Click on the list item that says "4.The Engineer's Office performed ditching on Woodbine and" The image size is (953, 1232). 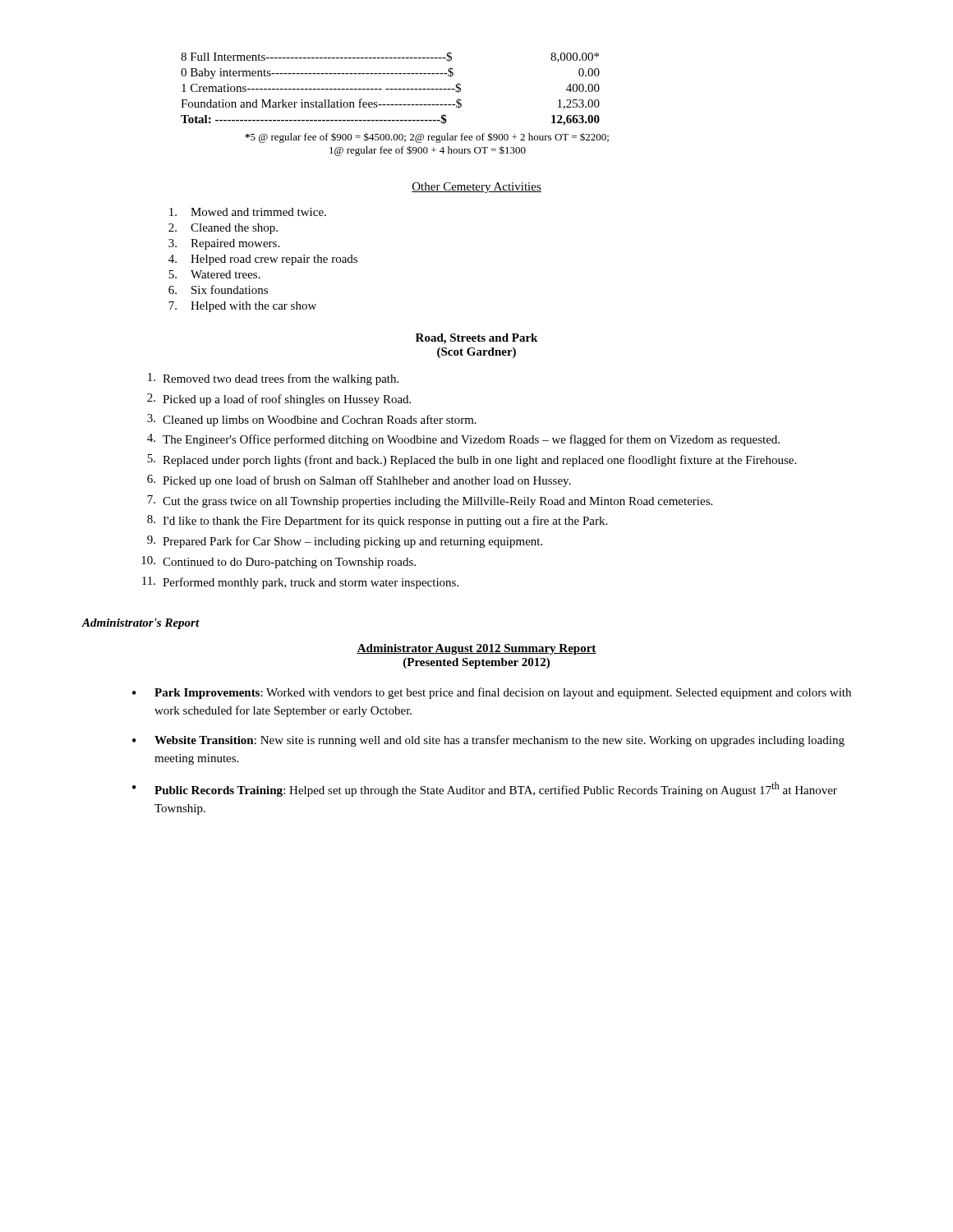click(456, 440)
